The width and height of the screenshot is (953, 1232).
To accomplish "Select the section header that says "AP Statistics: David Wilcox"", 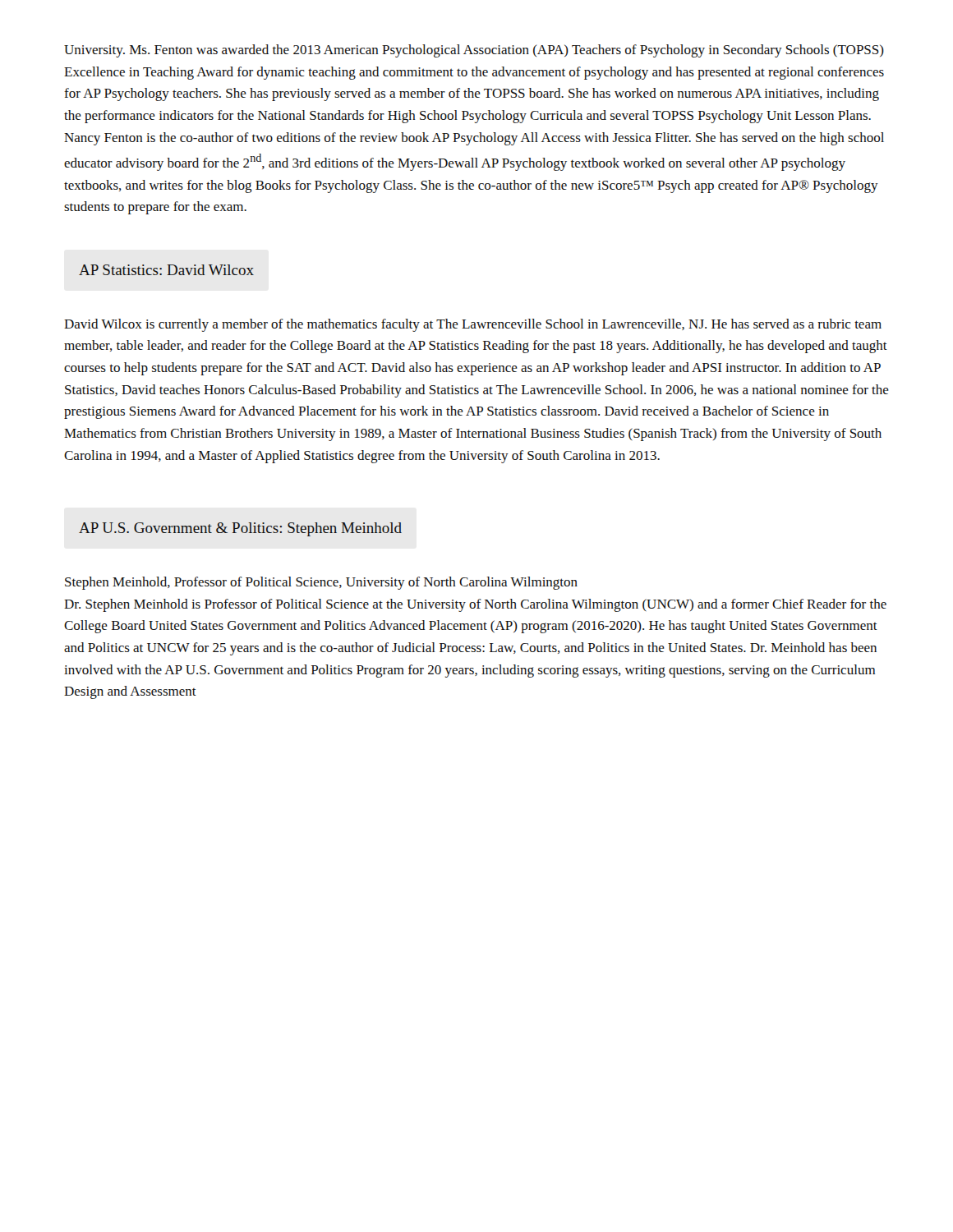I will (x=166, y=270).
